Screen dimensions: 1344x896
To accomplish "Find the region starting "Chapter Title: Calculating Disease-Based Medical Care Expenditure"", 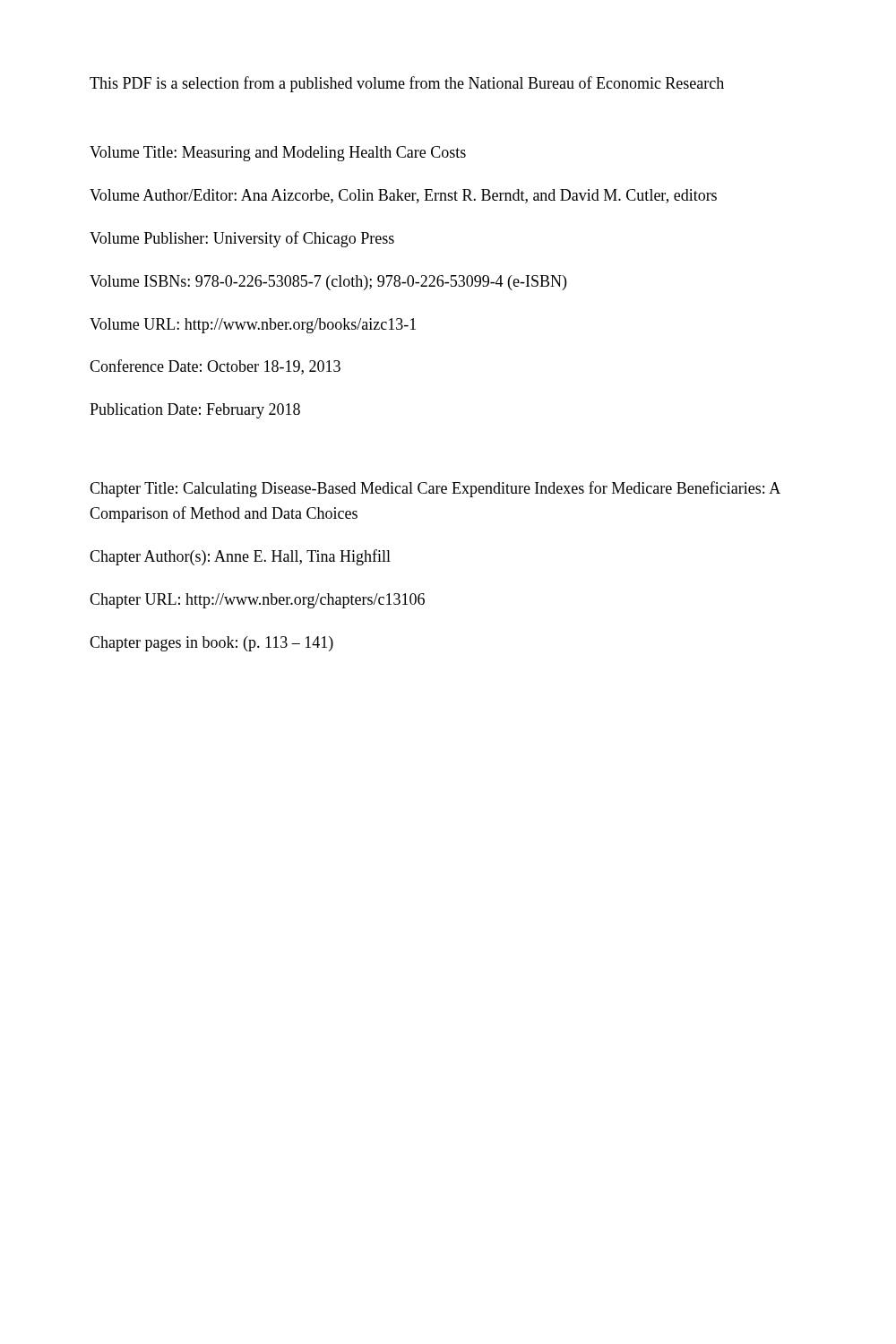I will [435, 501].
